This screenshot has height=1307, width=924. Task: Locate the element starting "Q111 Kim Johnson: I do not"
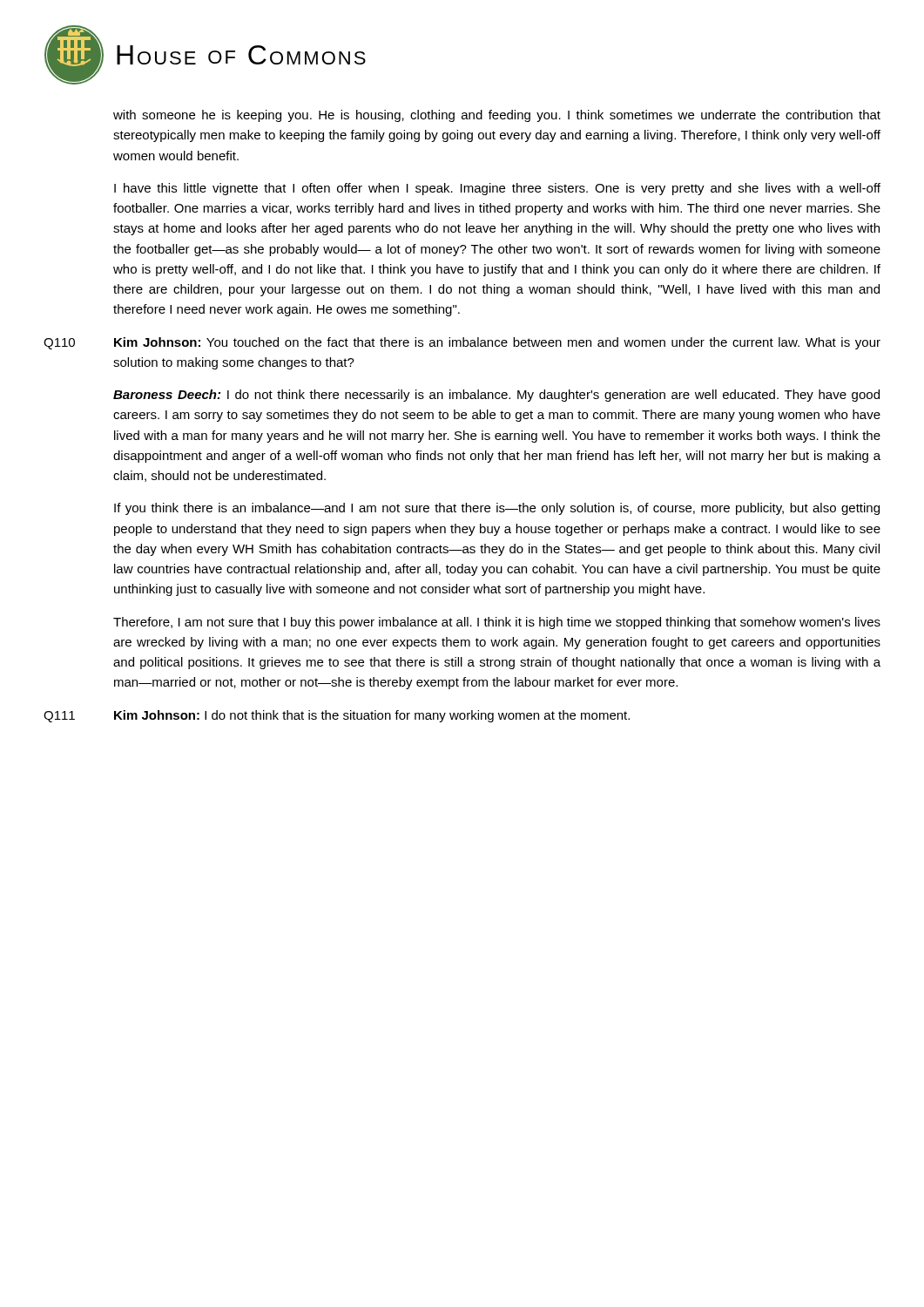coord(462,715)
